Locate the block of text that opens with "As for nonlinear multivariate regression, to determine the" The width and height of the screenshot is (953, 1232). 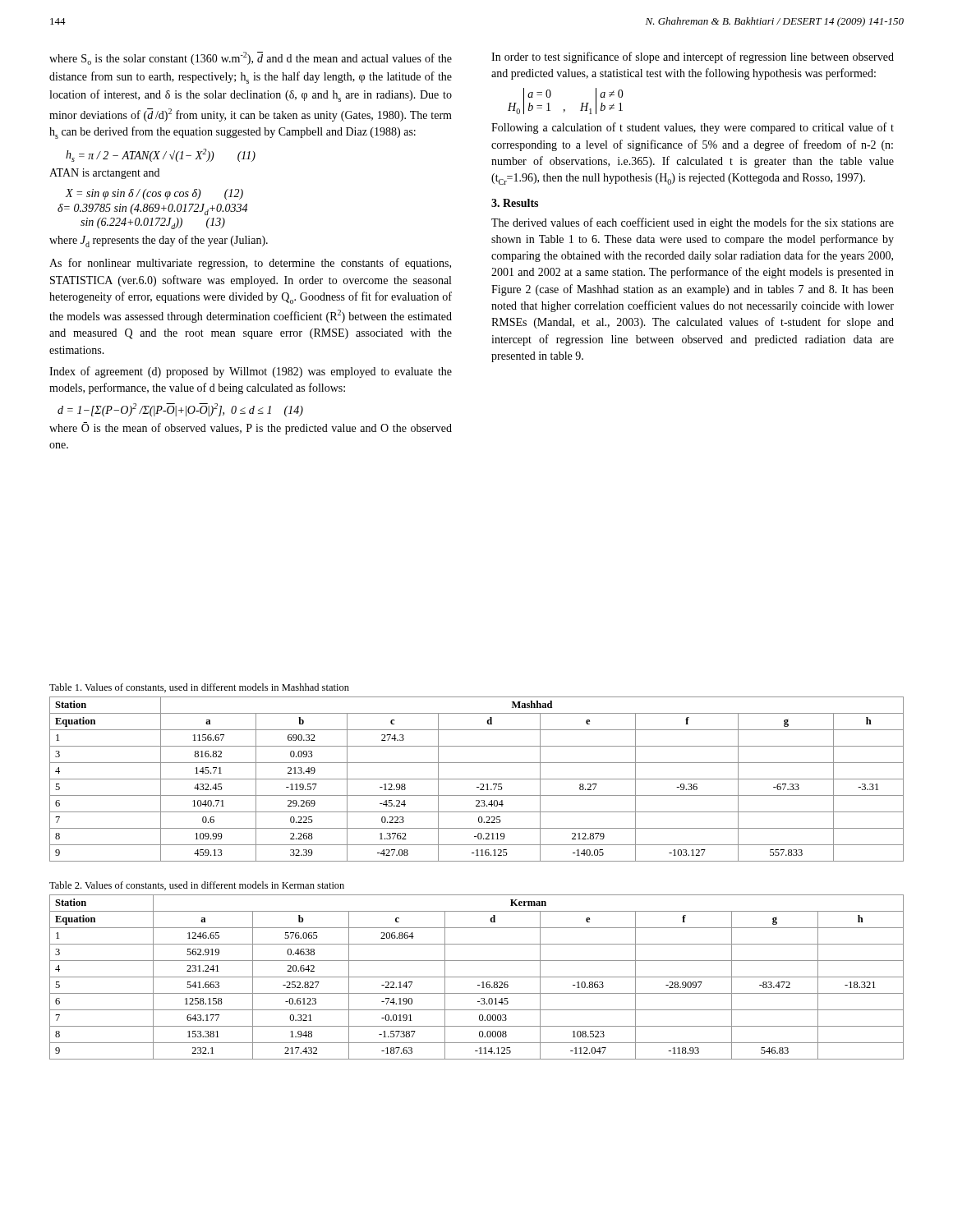251,307
